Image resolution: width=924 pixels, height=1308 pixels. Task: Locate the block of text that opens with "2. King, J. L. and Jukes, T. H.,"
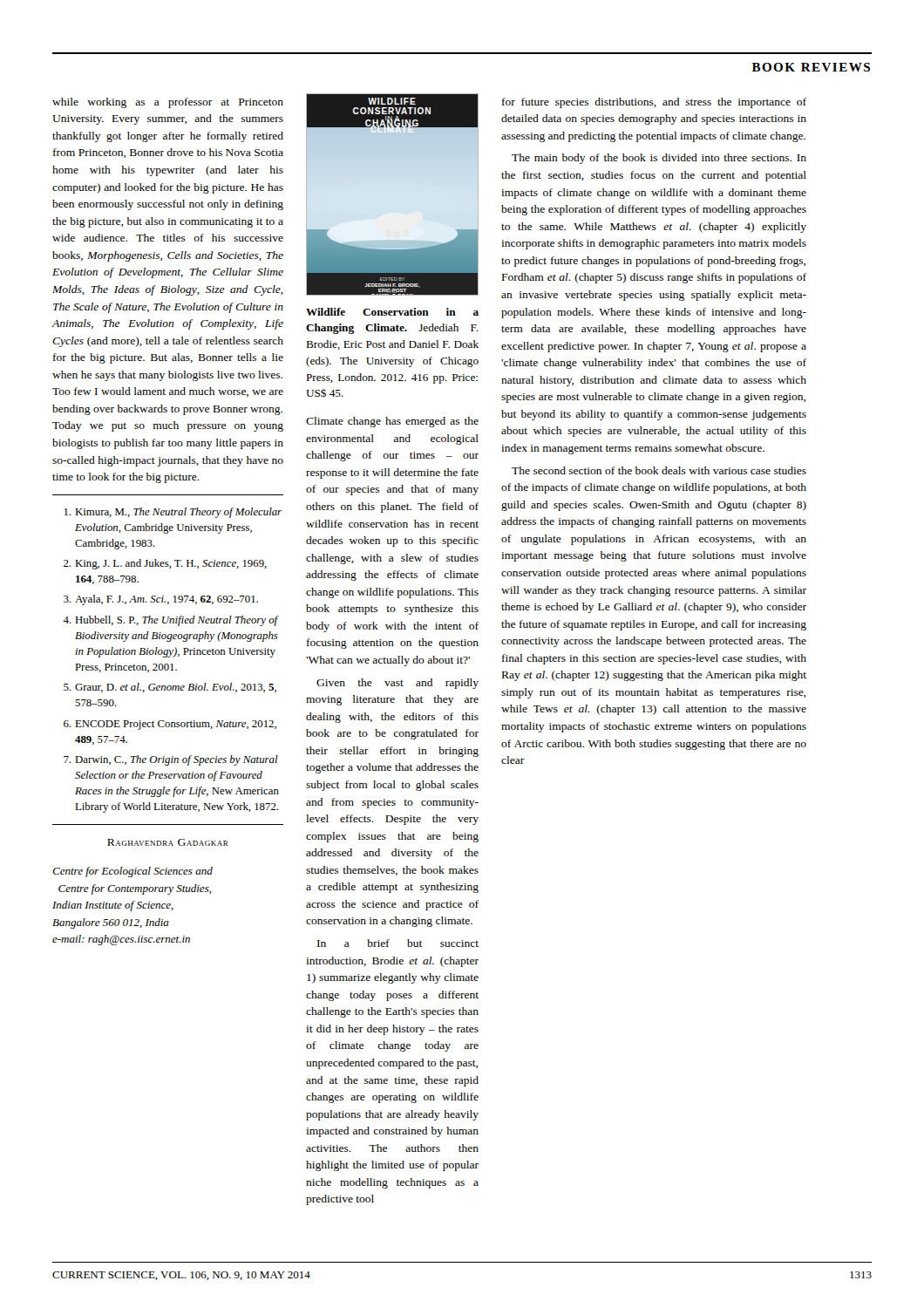168,571
